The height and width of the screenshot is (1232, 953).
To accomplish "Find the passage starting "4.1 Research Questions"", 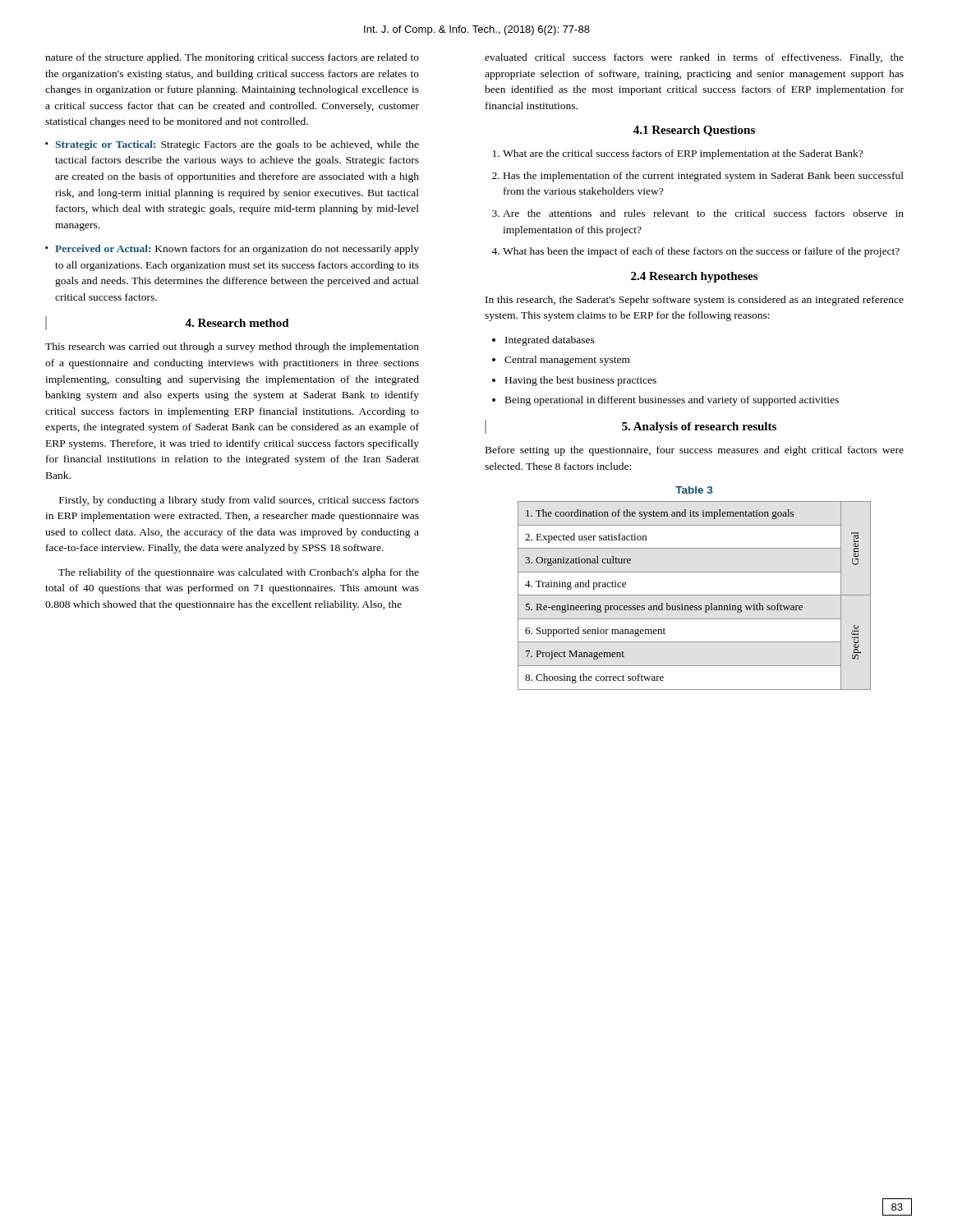I will pos(694,130).
